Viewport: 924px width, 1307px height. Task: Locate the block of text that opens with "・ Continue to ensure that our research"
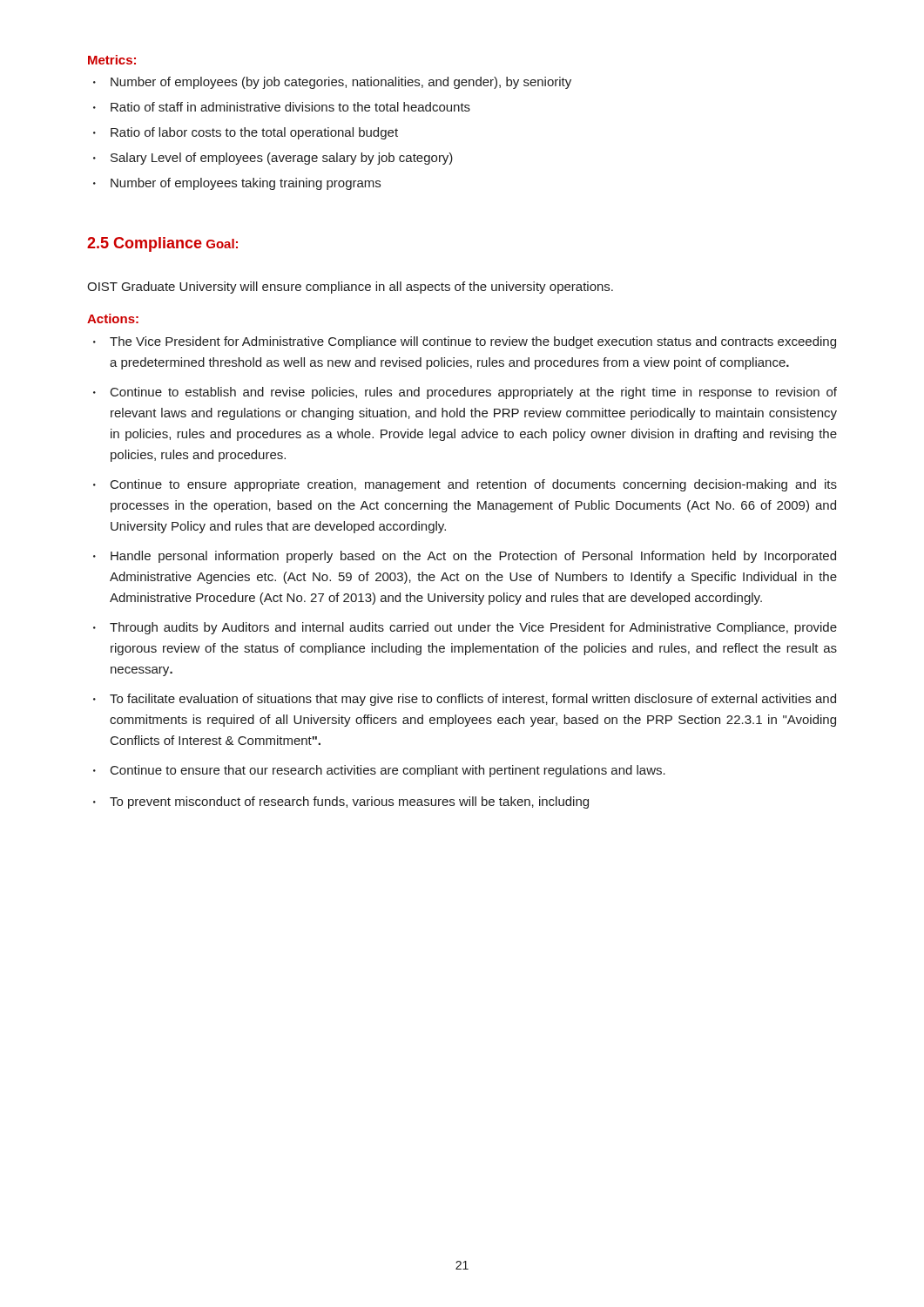pyautogui.click(x=462, y=771)
